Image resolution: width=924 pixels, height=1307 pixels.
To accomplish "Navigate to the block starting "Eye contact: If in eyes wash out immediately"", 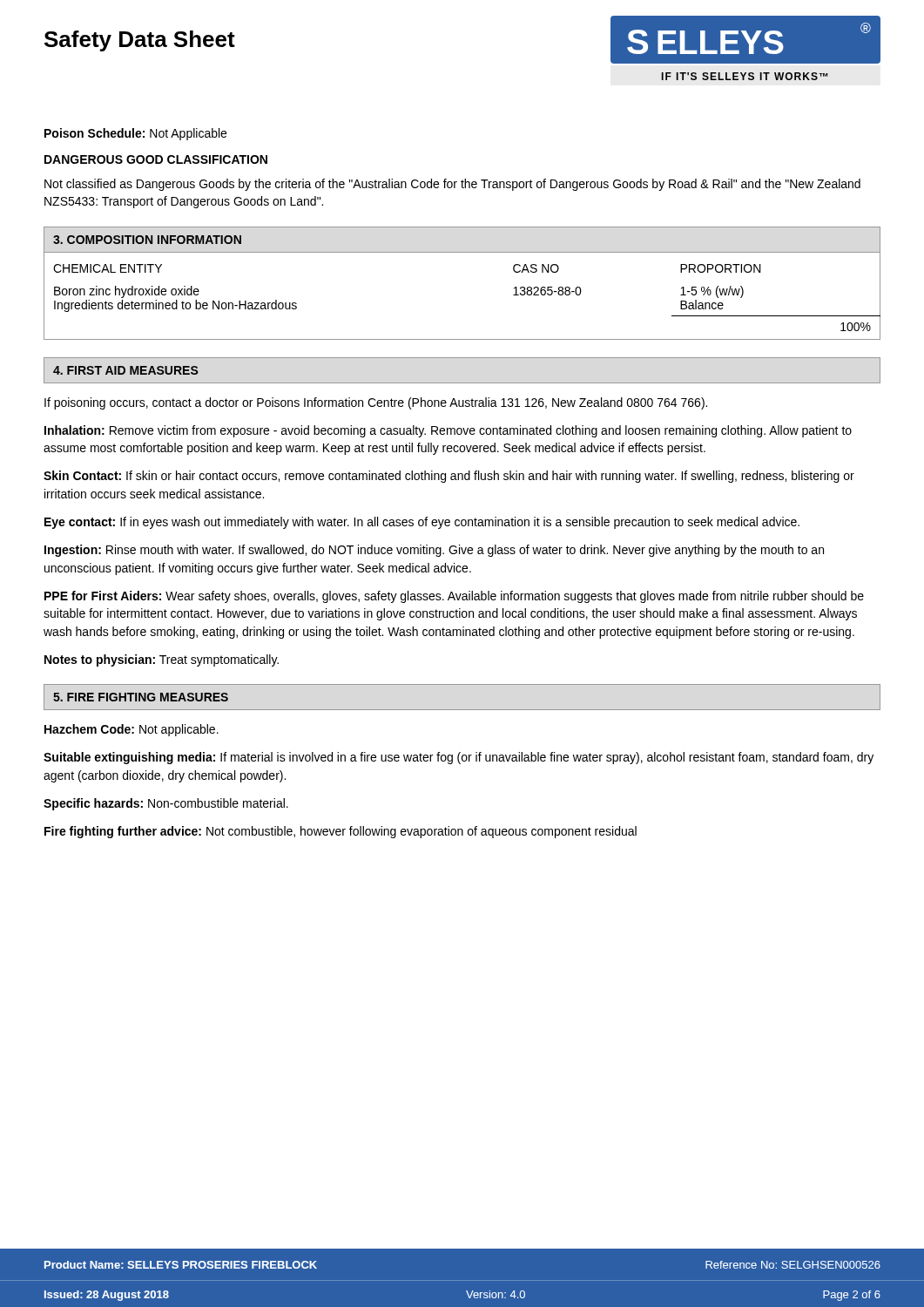I will coord(422,522).
